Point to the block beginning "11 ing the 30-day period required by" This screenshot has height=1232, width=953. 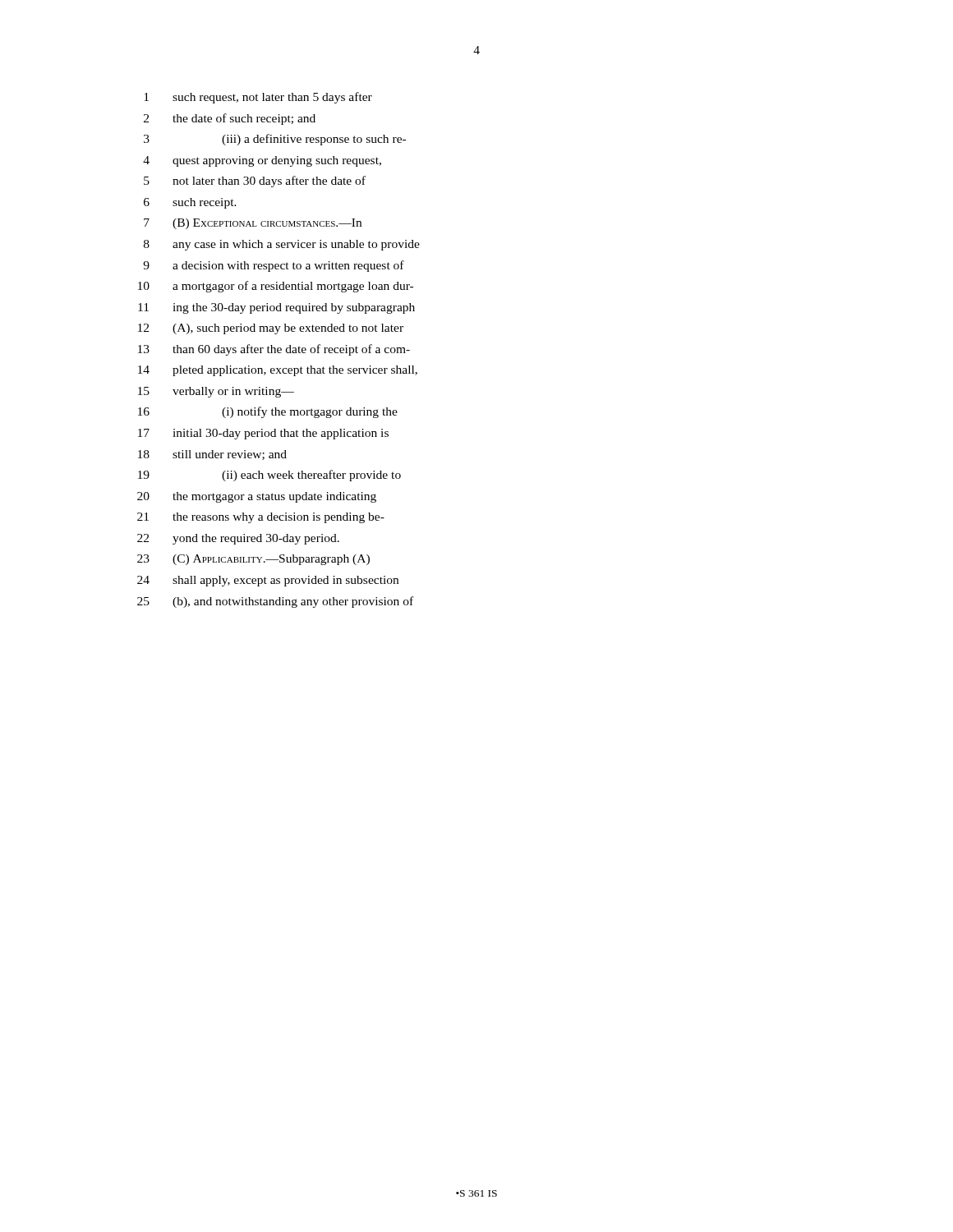(276, 308)
